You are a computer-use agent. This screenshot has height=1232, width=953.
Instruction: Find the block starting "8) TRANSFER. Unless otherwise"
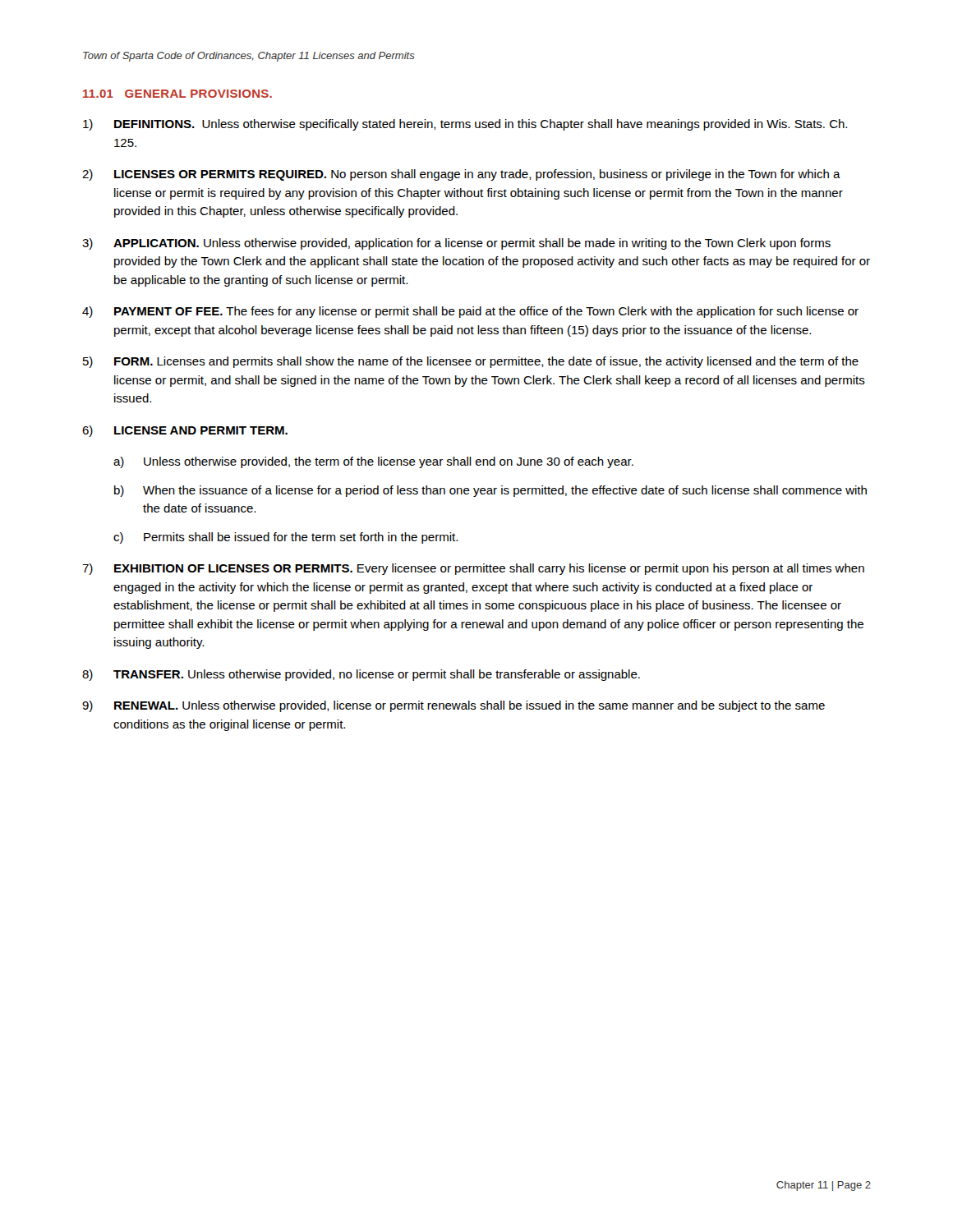pyautogui.click(x=476, y=674)
